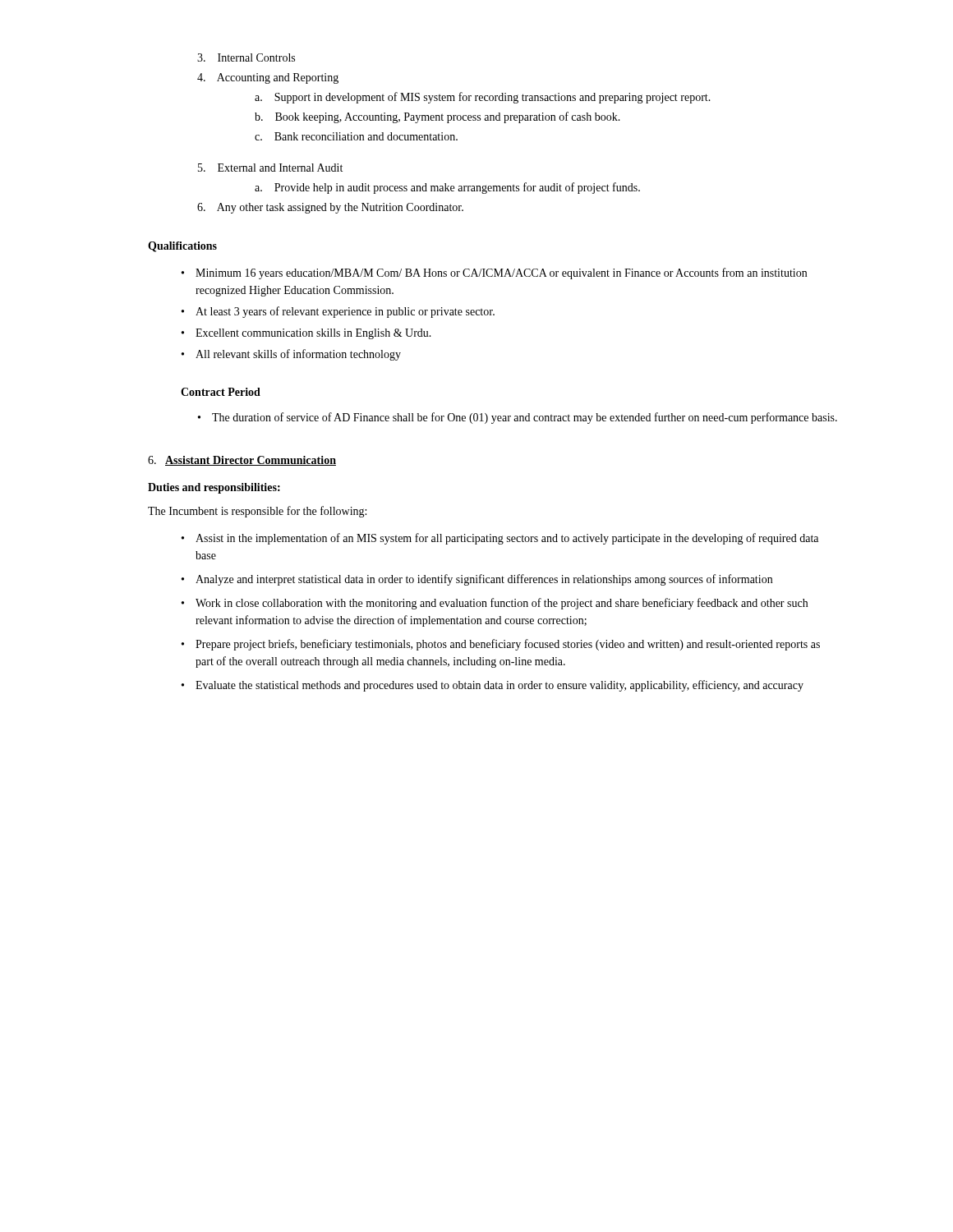Viewport: 953px width, 1232px height.
Task: Click on the block starting "• Analyze and interpret statistical data in"
Action: tap(477, 579)
